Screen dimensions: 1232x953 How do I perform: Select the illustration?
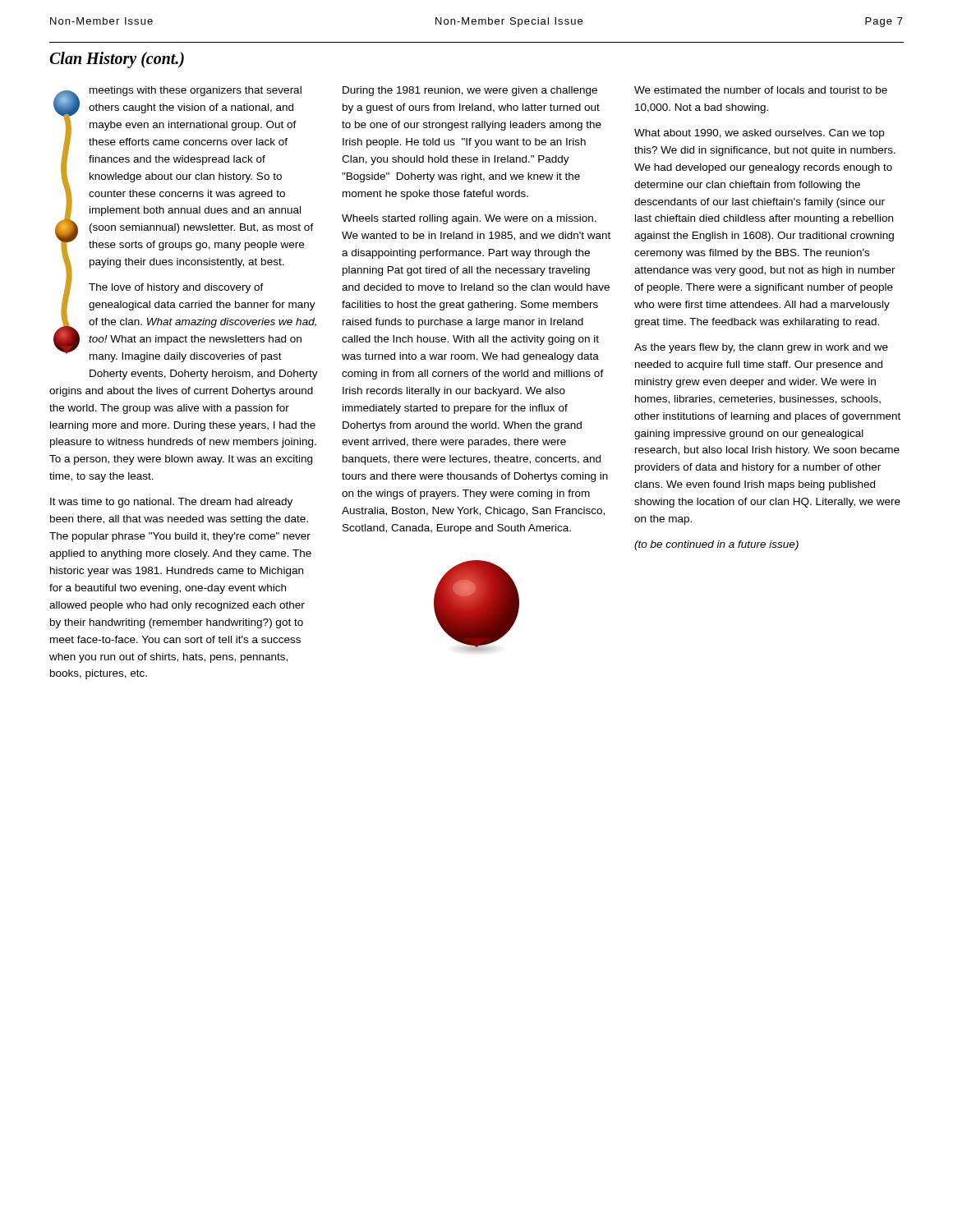pyautogui.click(x=476, y=608)
